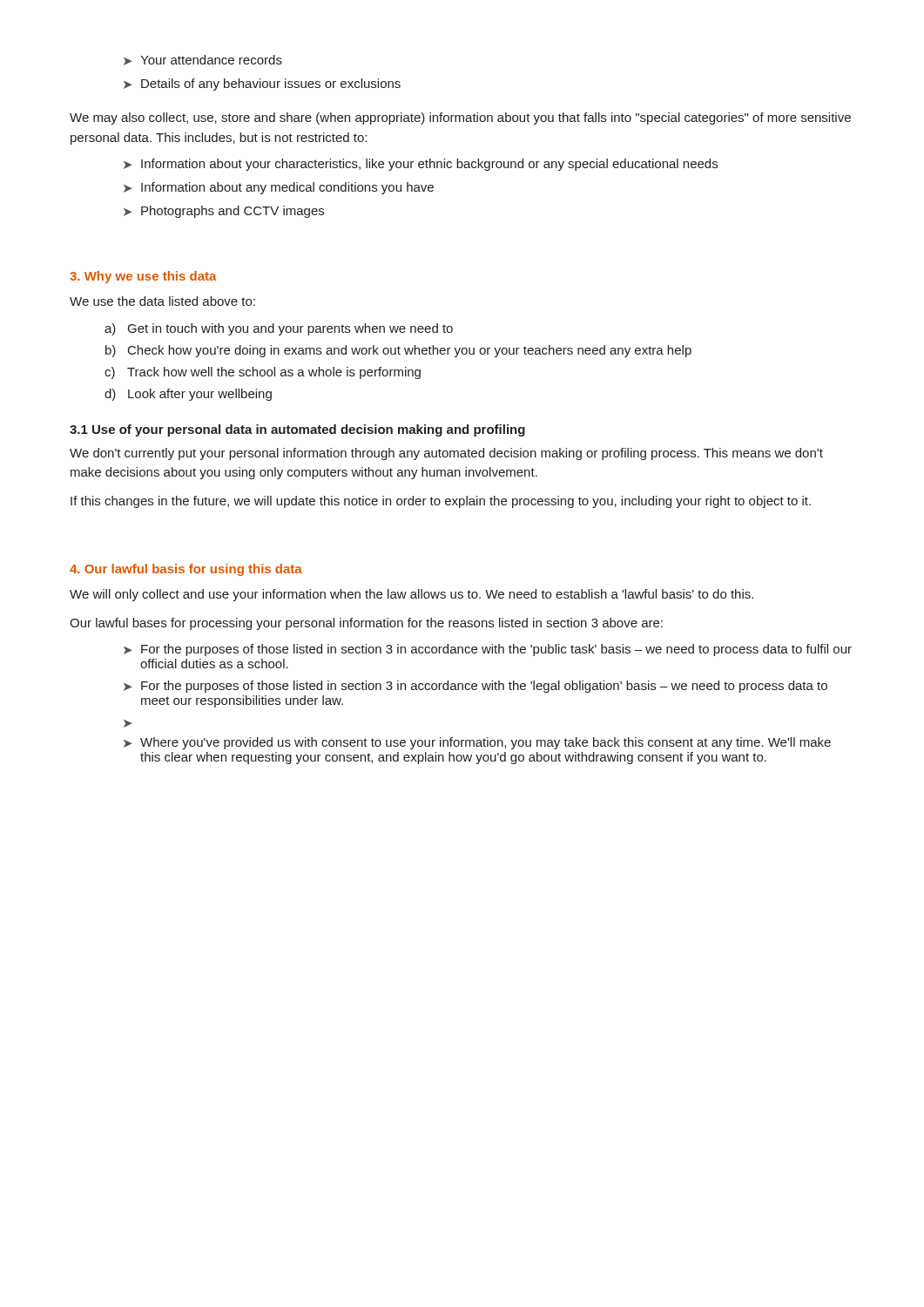This screenshot has height=1307, width=924.
Task: Find the block starting "We don't currently put your personal information"
Action: 462,463
